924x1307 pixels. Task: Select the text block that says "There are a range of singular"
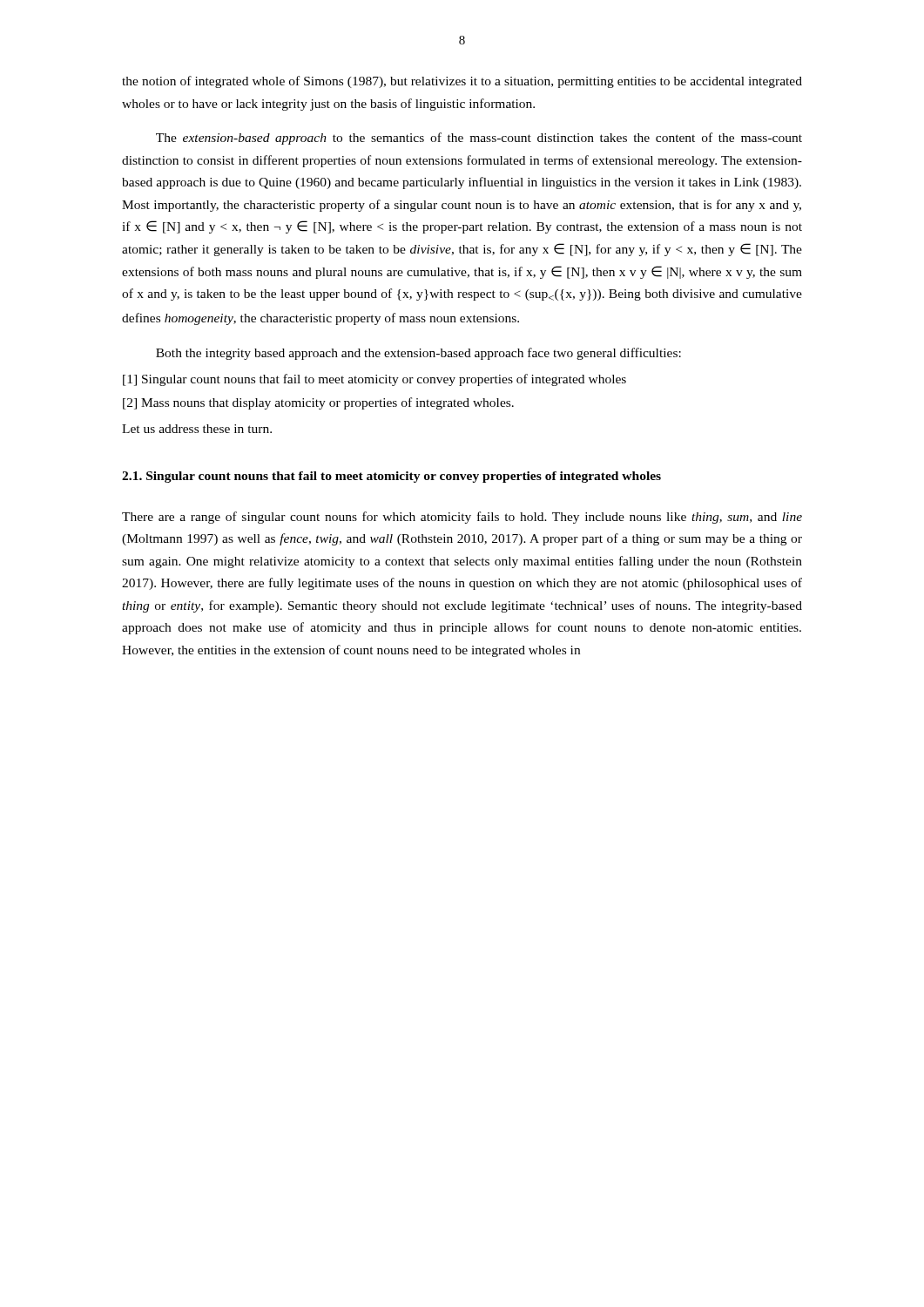[462, 583]
